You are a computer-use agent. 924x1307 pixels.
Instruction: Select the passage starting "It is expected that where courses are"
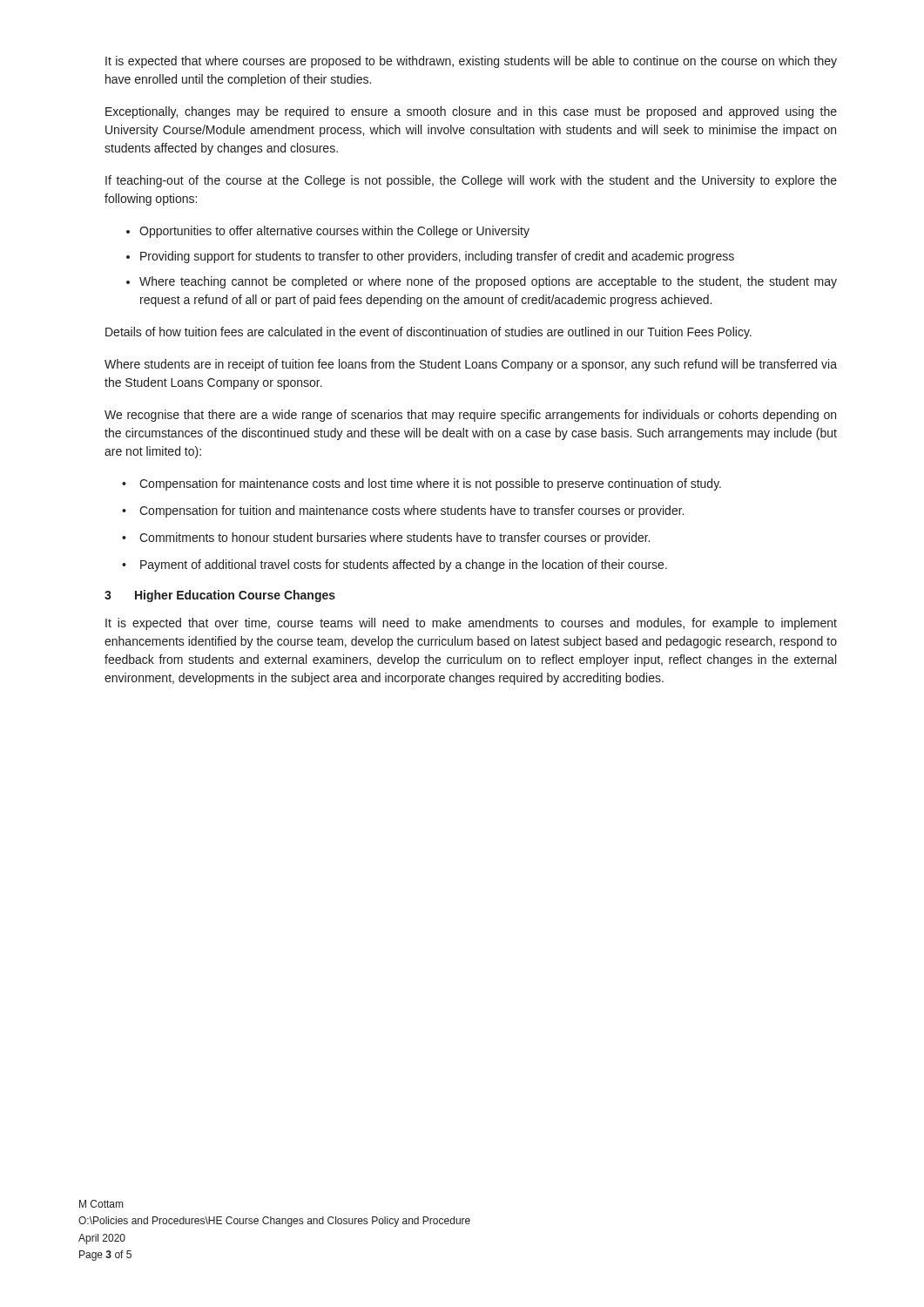(471, 71)
